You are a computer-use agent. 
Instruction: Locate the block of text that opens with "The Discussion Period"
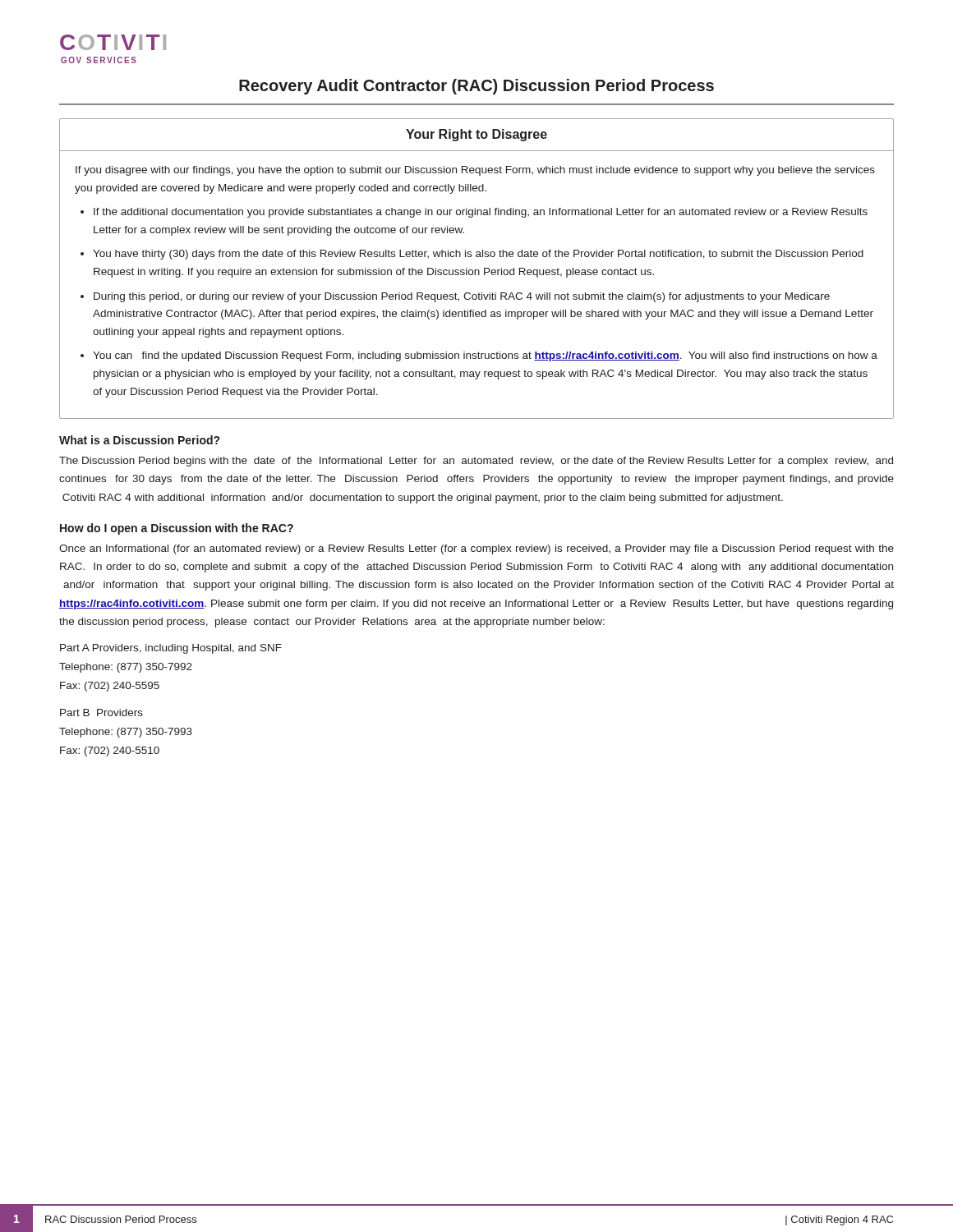476,479
